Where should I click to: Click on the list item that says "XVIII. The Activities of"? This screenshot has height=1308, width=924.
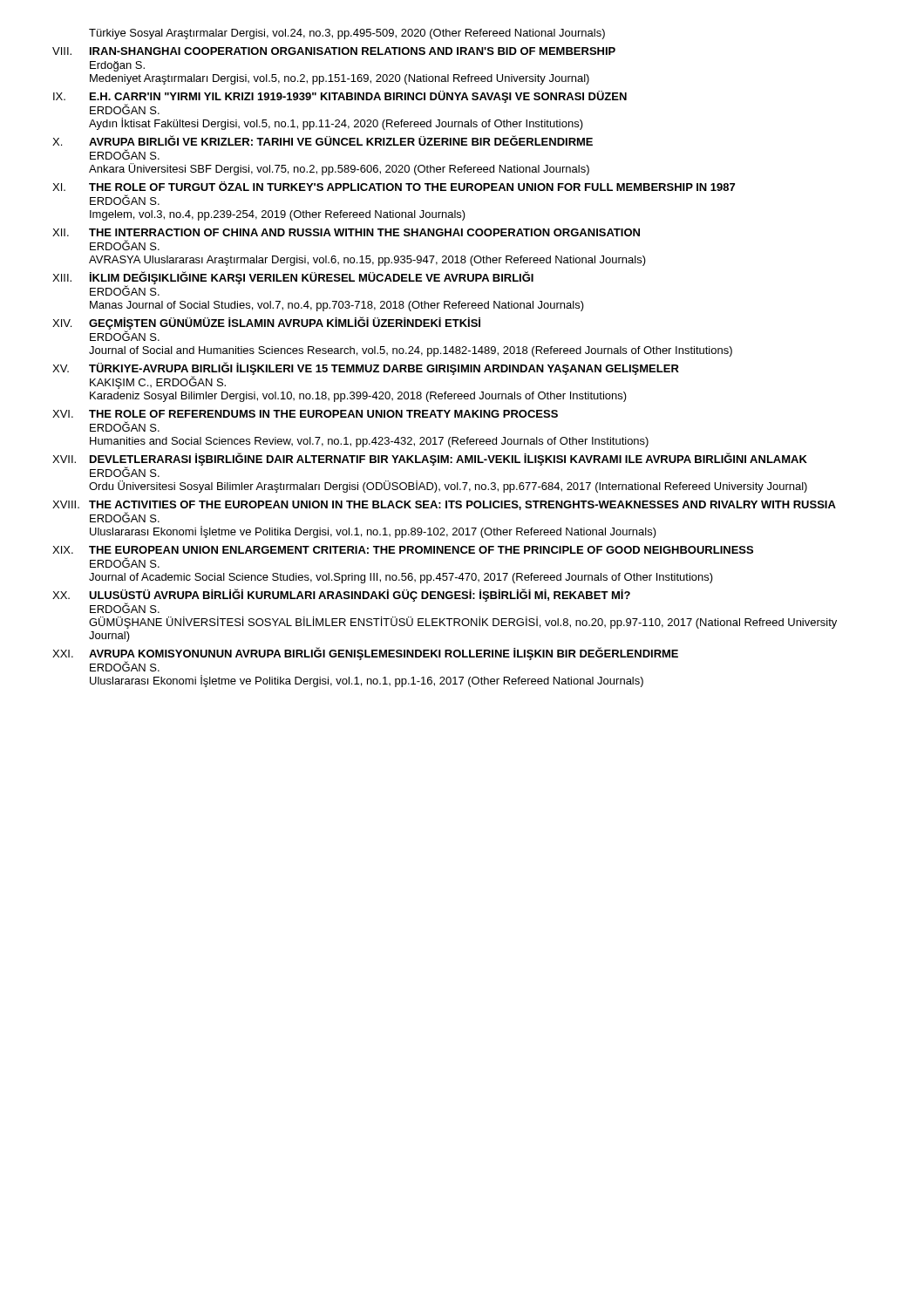click(462, 518)
